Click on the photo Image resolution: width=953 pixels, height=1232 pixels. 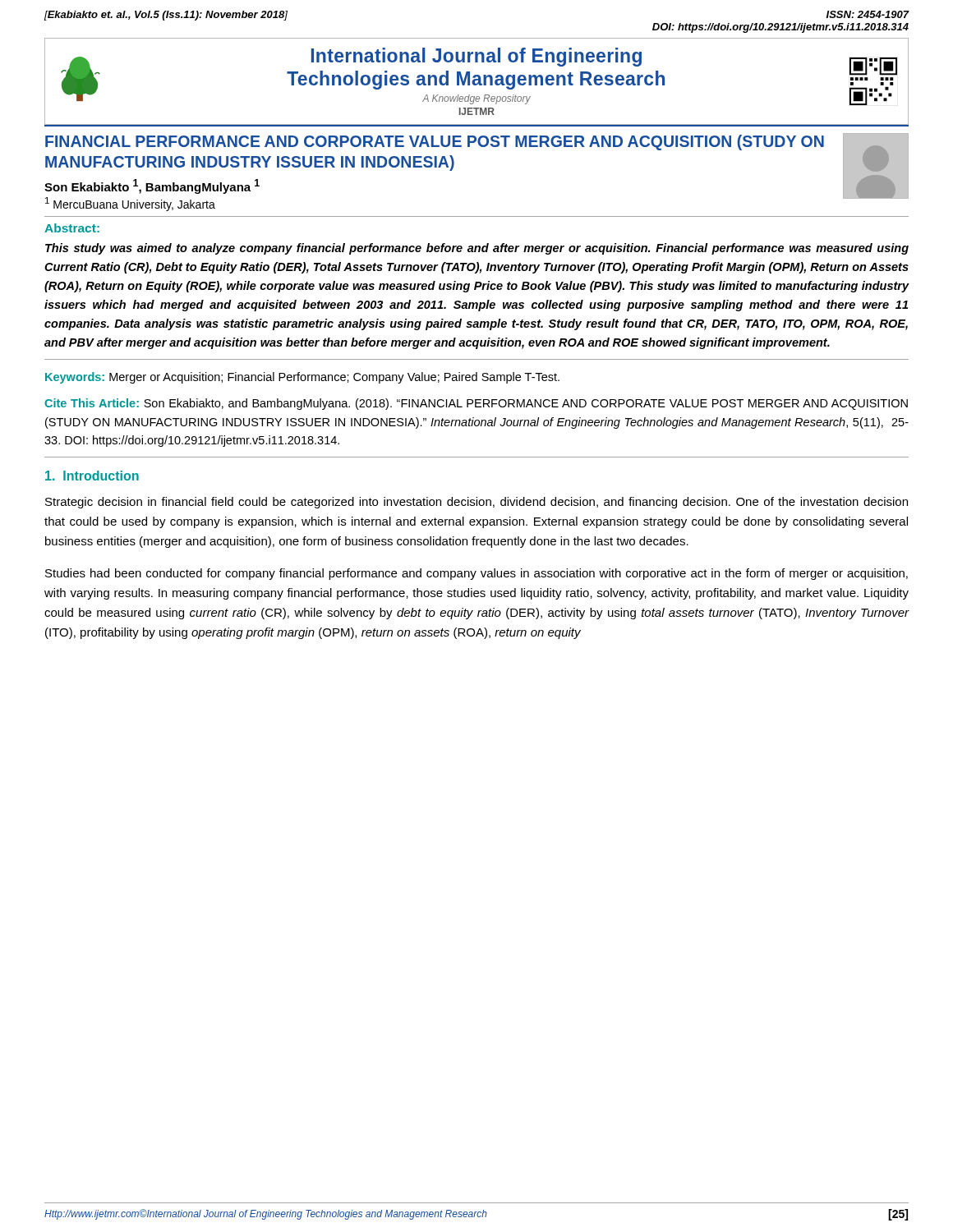(x=876, y=166)
